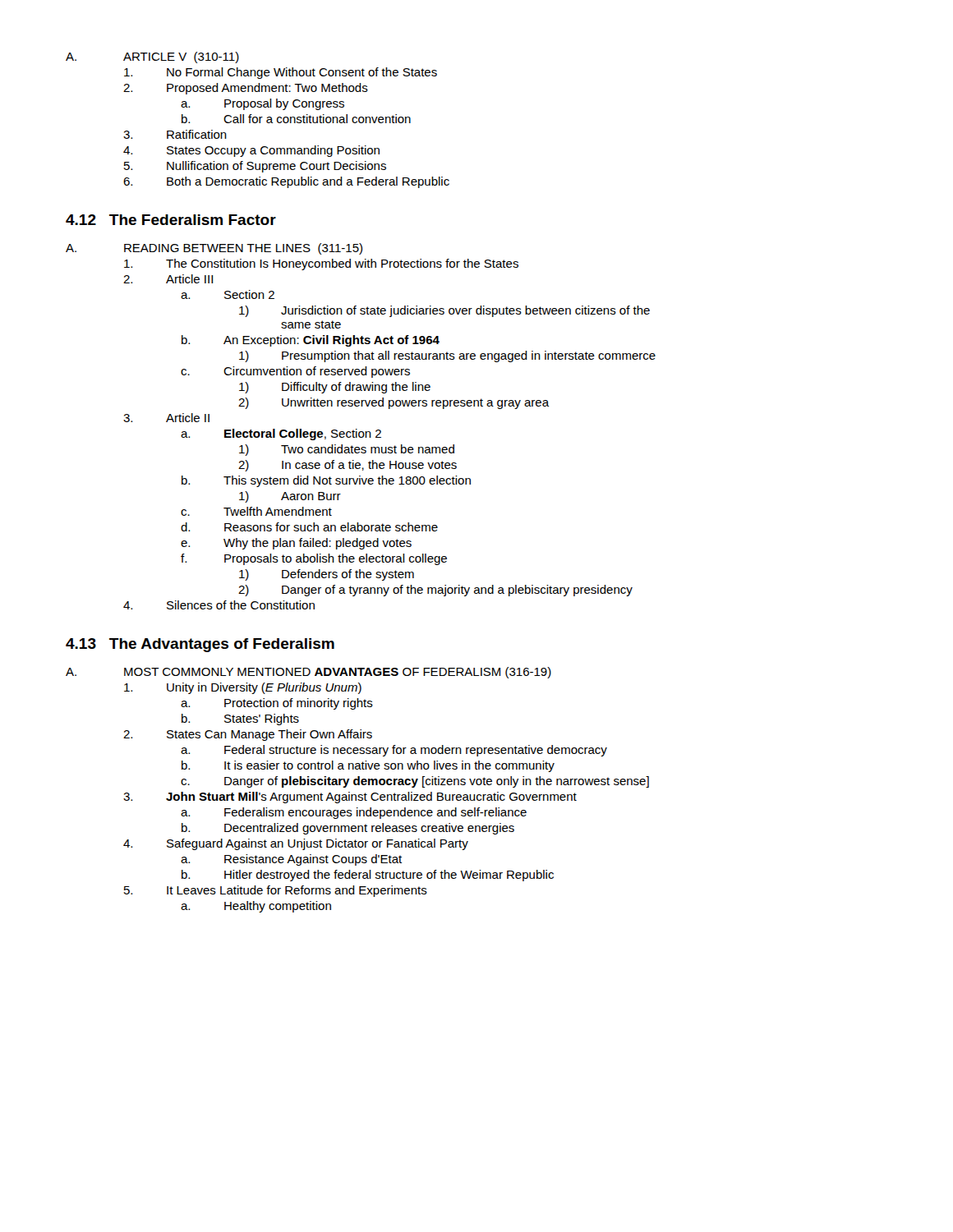953x1232 pixels.
Task: Select the list item with the text "c. Twelfth Amendment"
Action: coord(256,511)
